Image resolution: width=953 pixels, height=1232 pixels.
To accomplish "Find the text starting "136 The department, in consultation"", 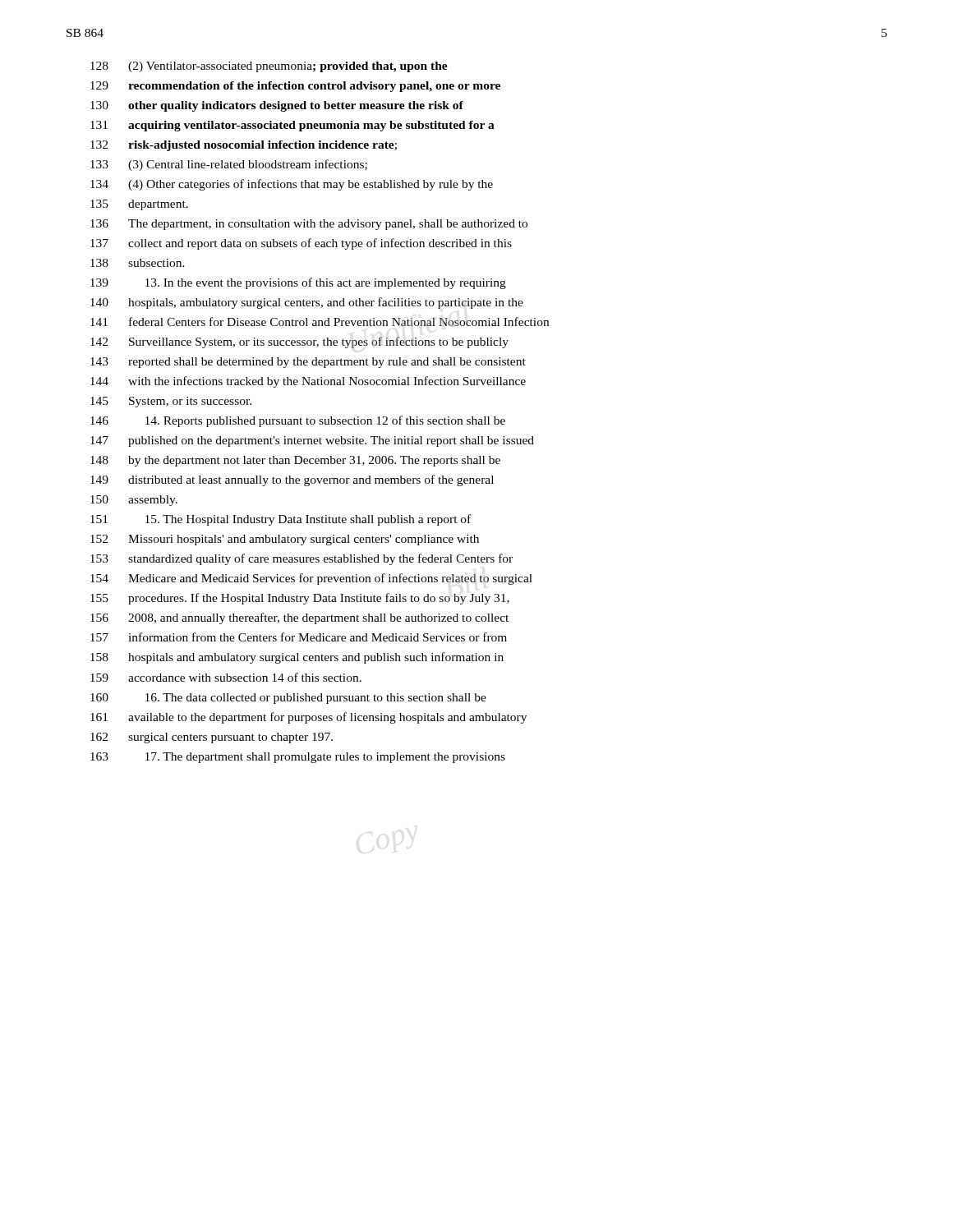I will pos(476,243).
